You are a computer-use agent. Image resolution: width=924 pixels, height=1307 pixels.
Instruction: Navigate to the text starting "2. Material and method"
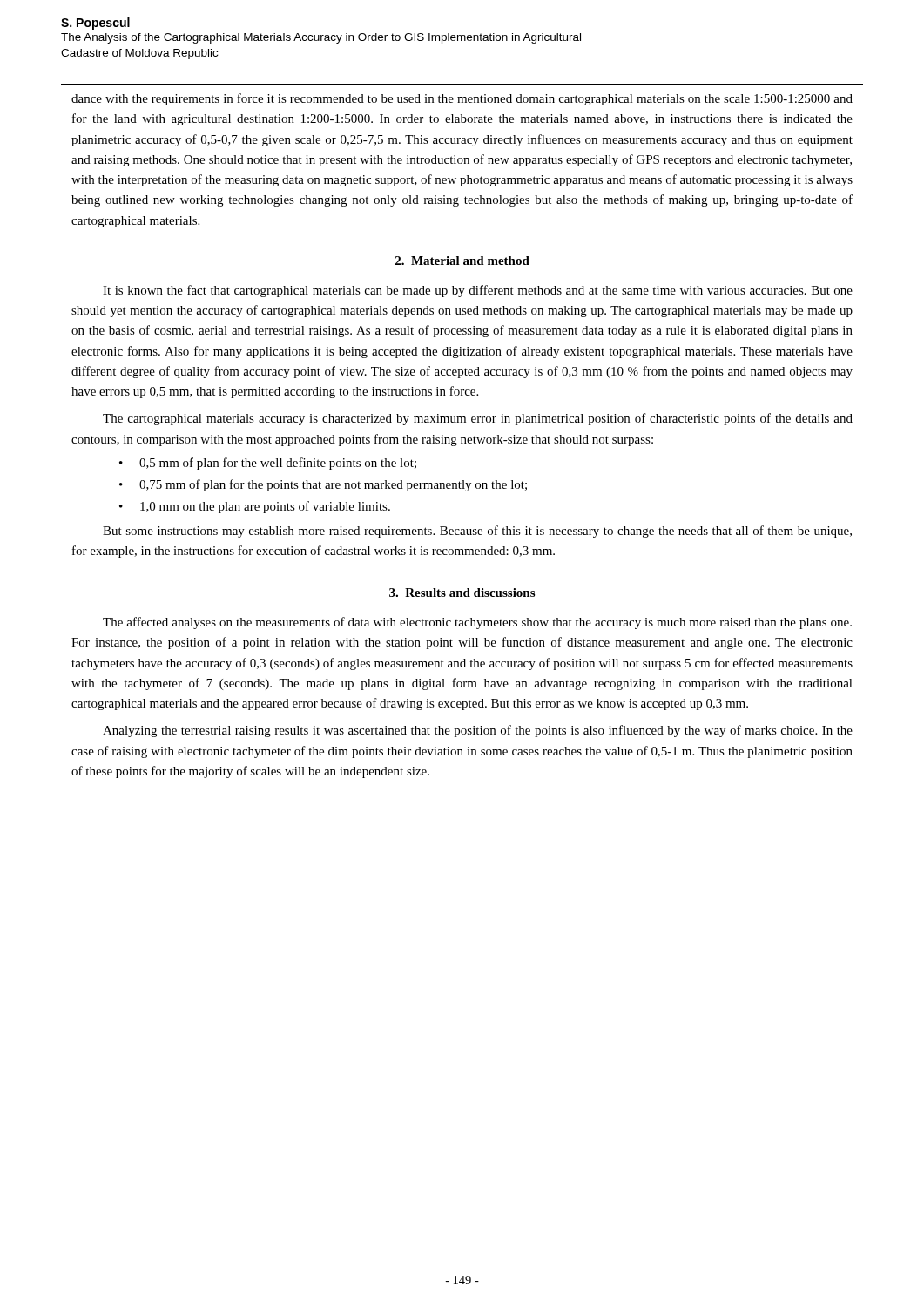pyautogui.click(x=462, y=260)
